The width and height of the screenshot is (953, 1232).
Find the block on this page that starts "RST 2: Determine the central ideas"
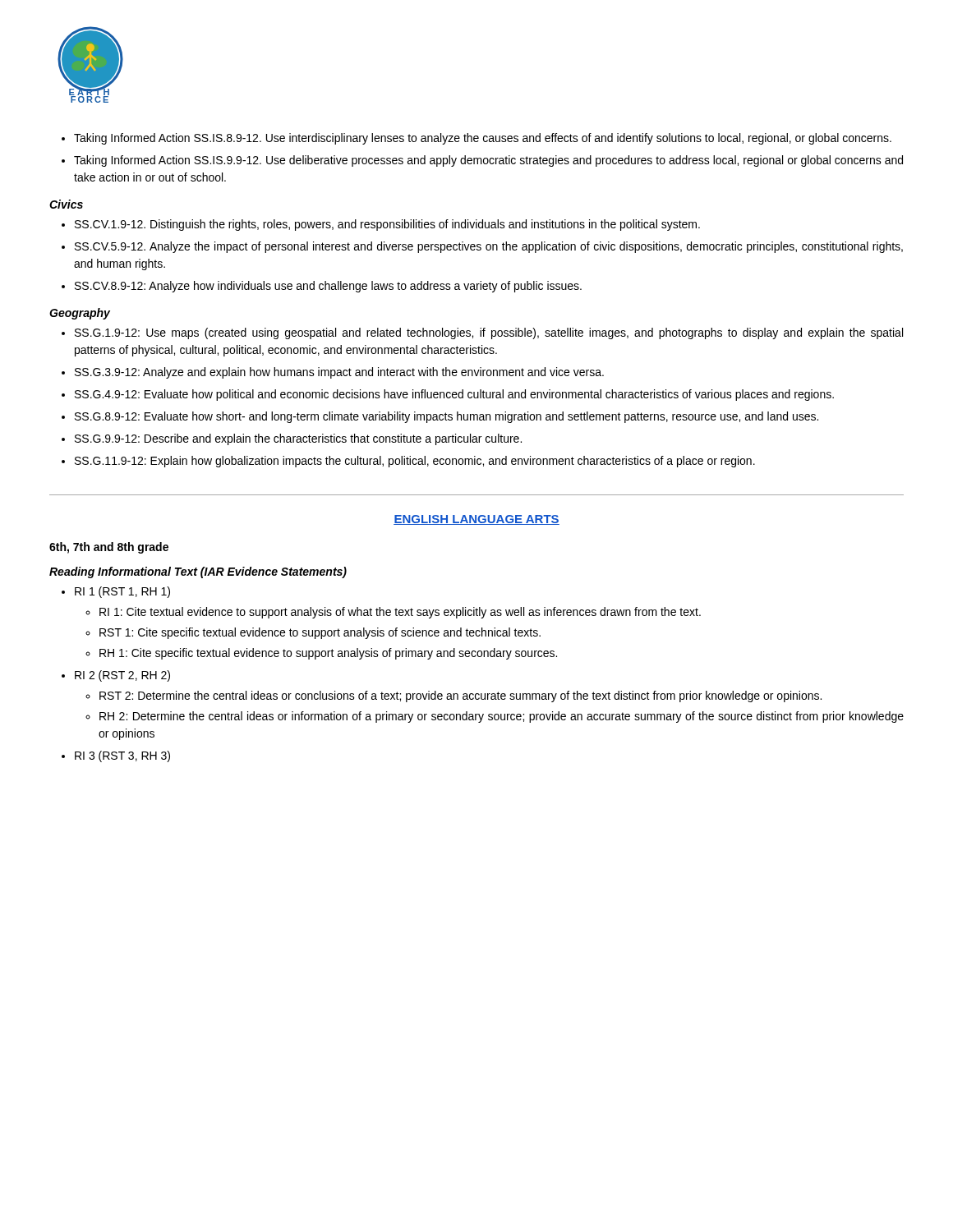click(x=461, y=696)
